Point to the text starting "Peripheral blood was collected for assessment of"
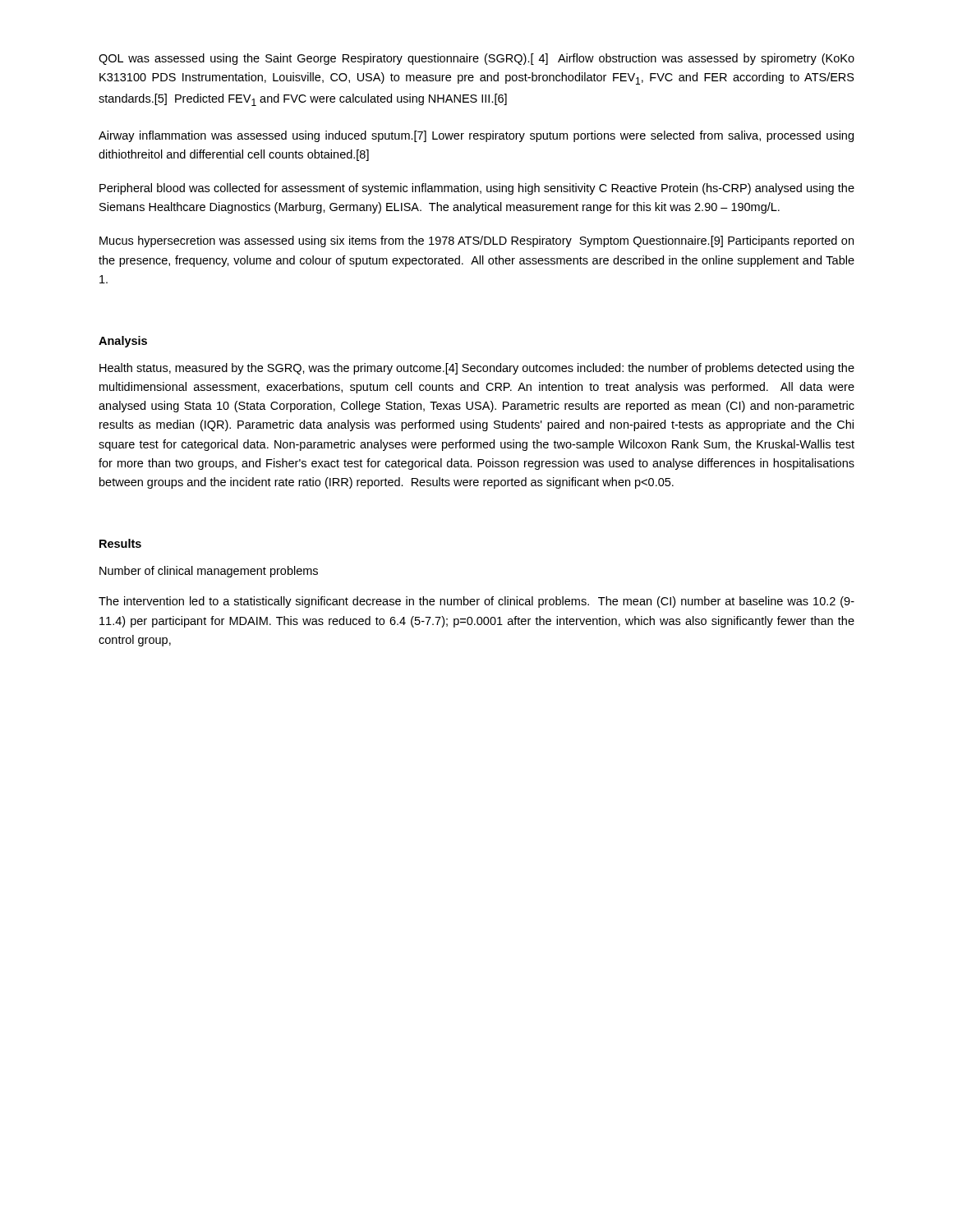 (x=476, y=198)
